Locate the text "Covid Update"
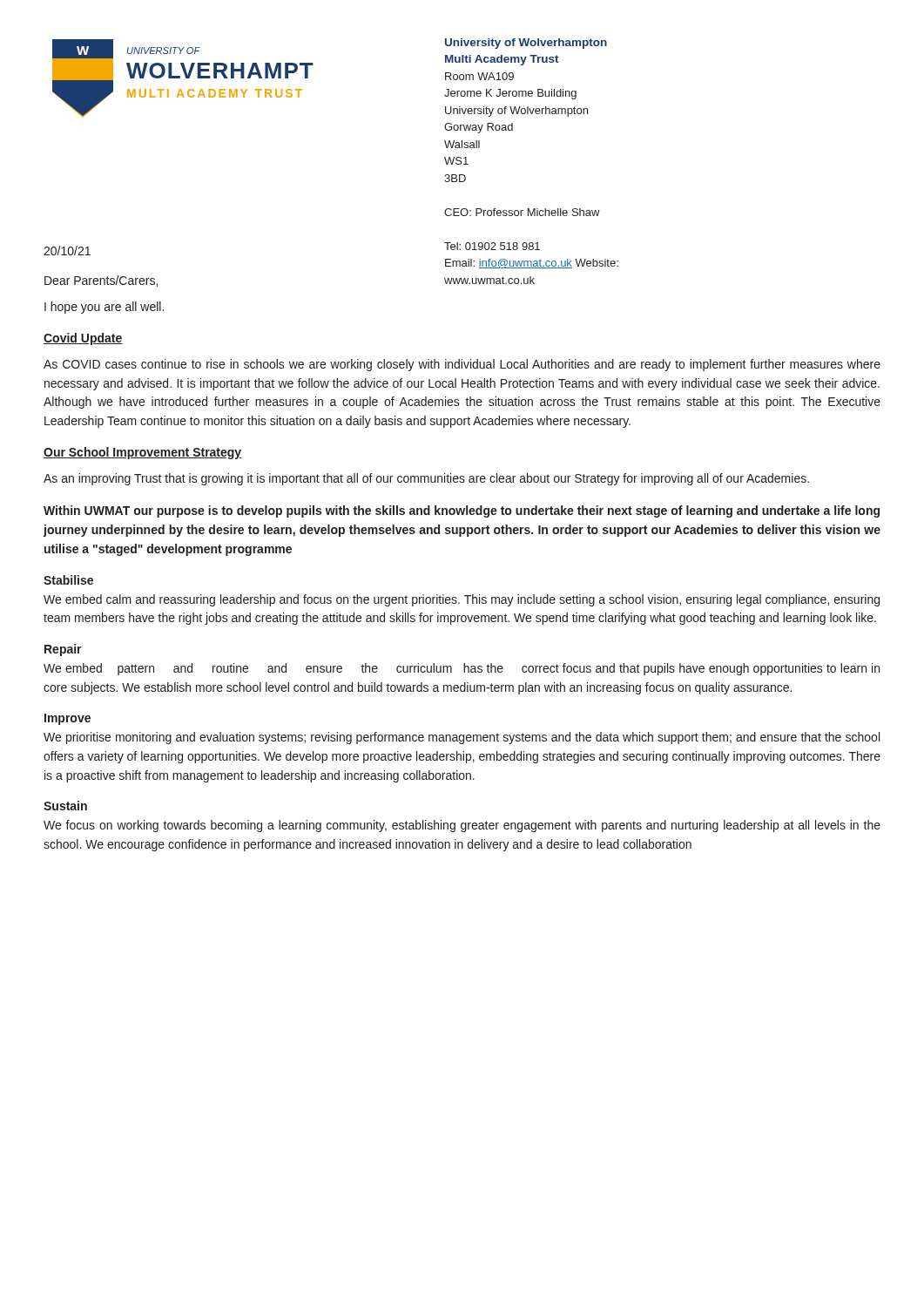The height and width of the screenshot is (1307, 924). tap(83, 338)
